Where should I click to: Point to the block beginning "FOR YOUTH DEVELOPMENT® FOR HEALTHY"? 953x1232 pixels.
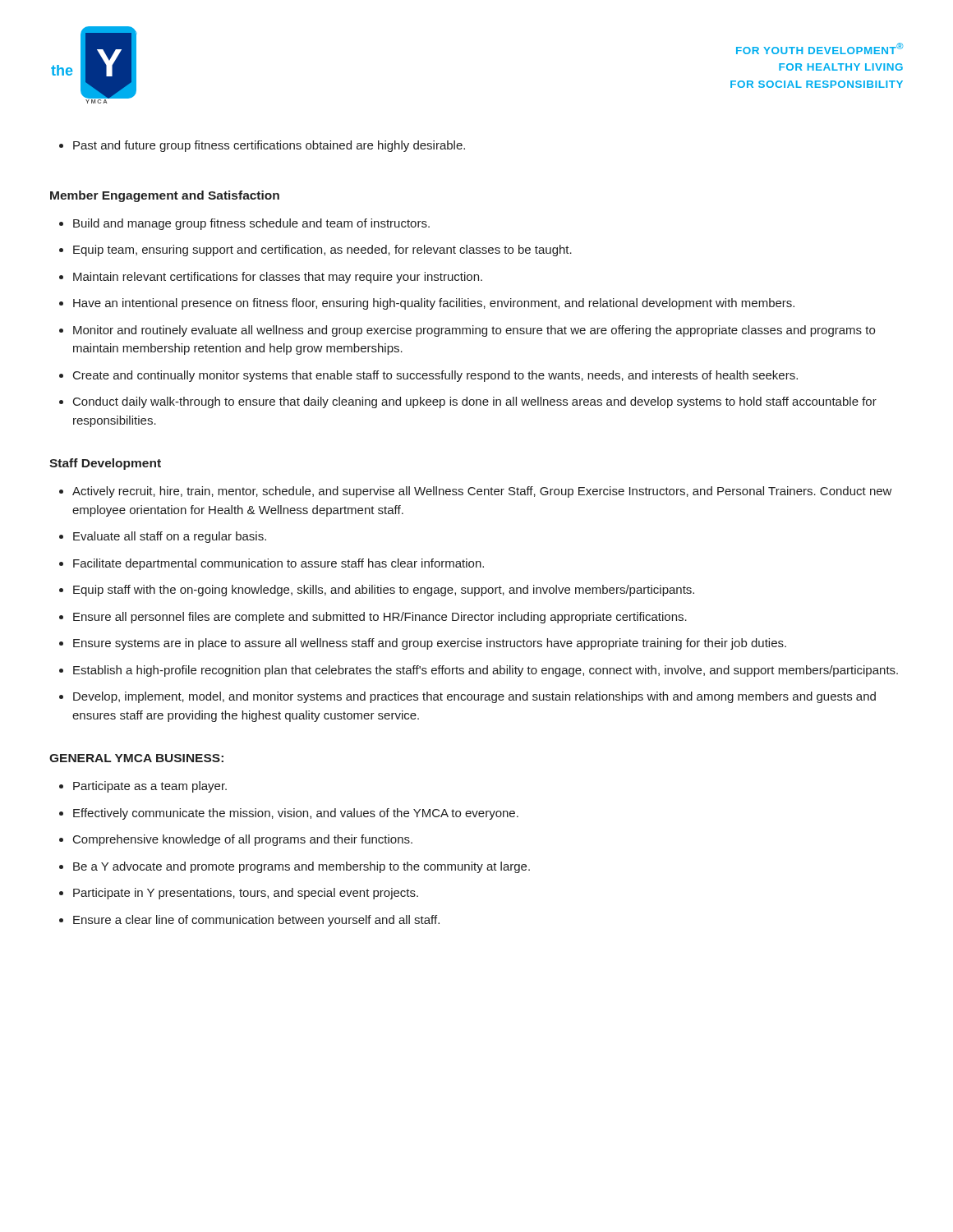pyautogui.click(x=817, y=67)
